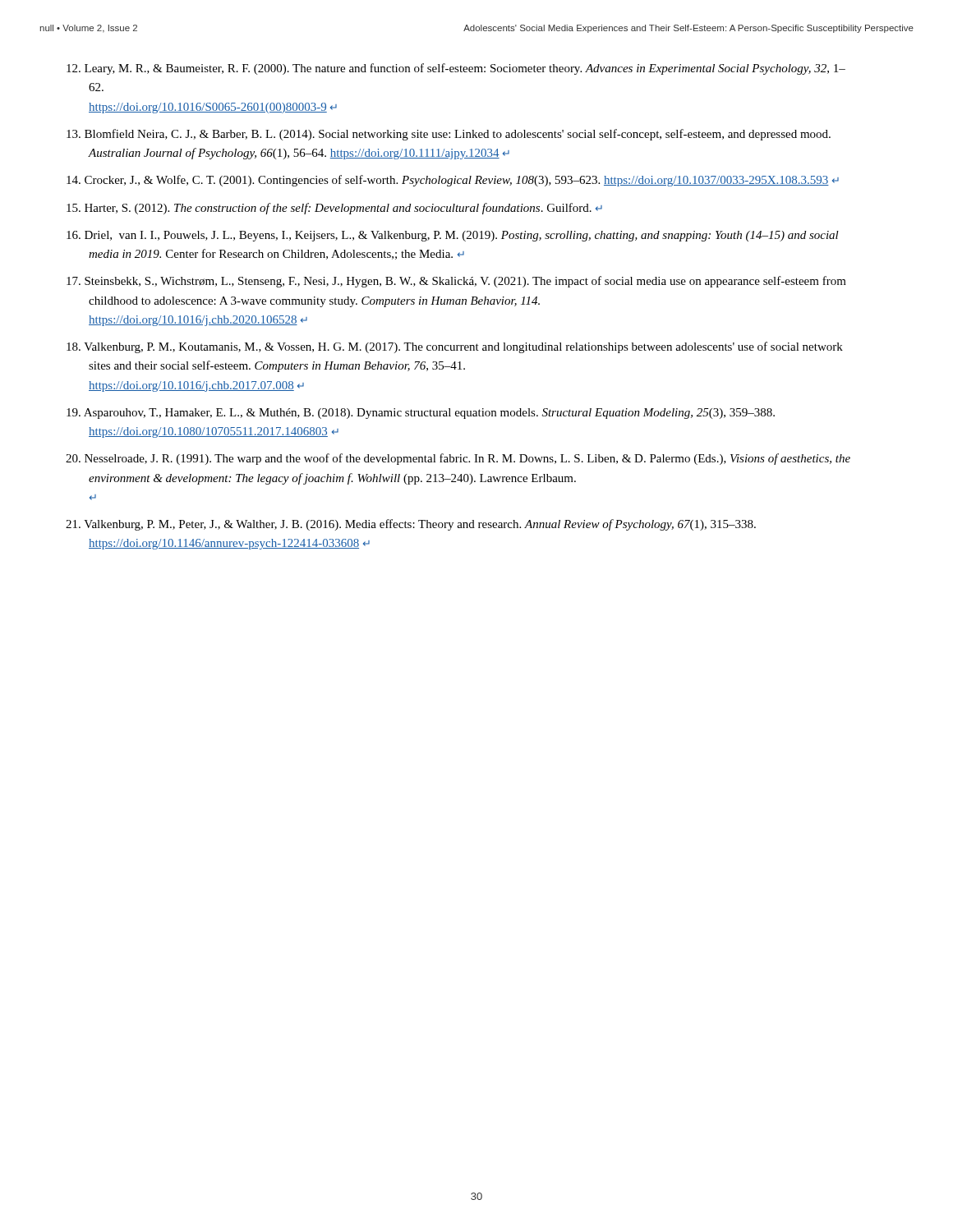Point to the element starting "15. Harter, S."

335,207
